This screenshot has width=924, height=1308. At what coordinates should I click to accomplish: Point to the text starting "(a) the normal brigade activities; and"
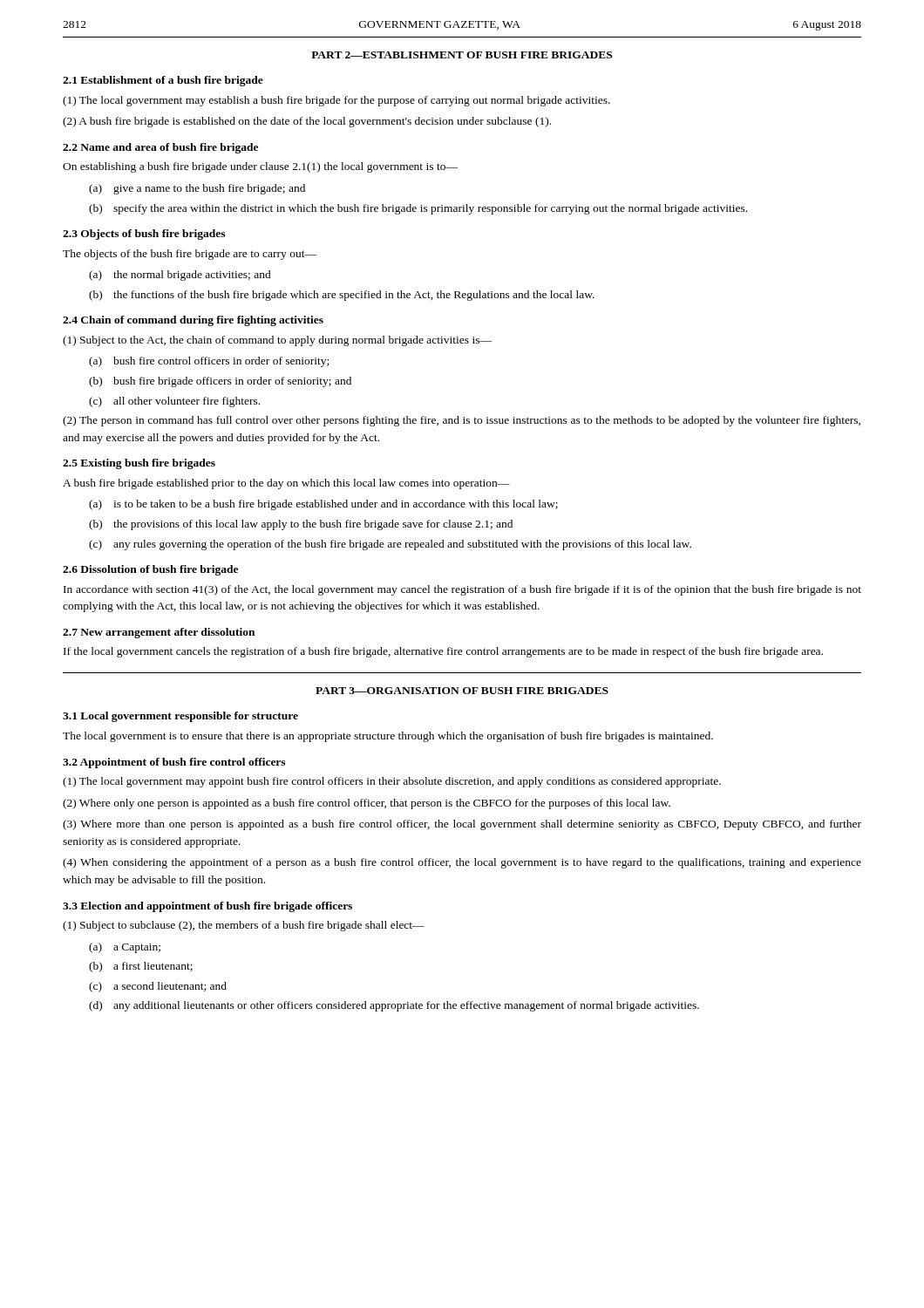tap(180, 276)
